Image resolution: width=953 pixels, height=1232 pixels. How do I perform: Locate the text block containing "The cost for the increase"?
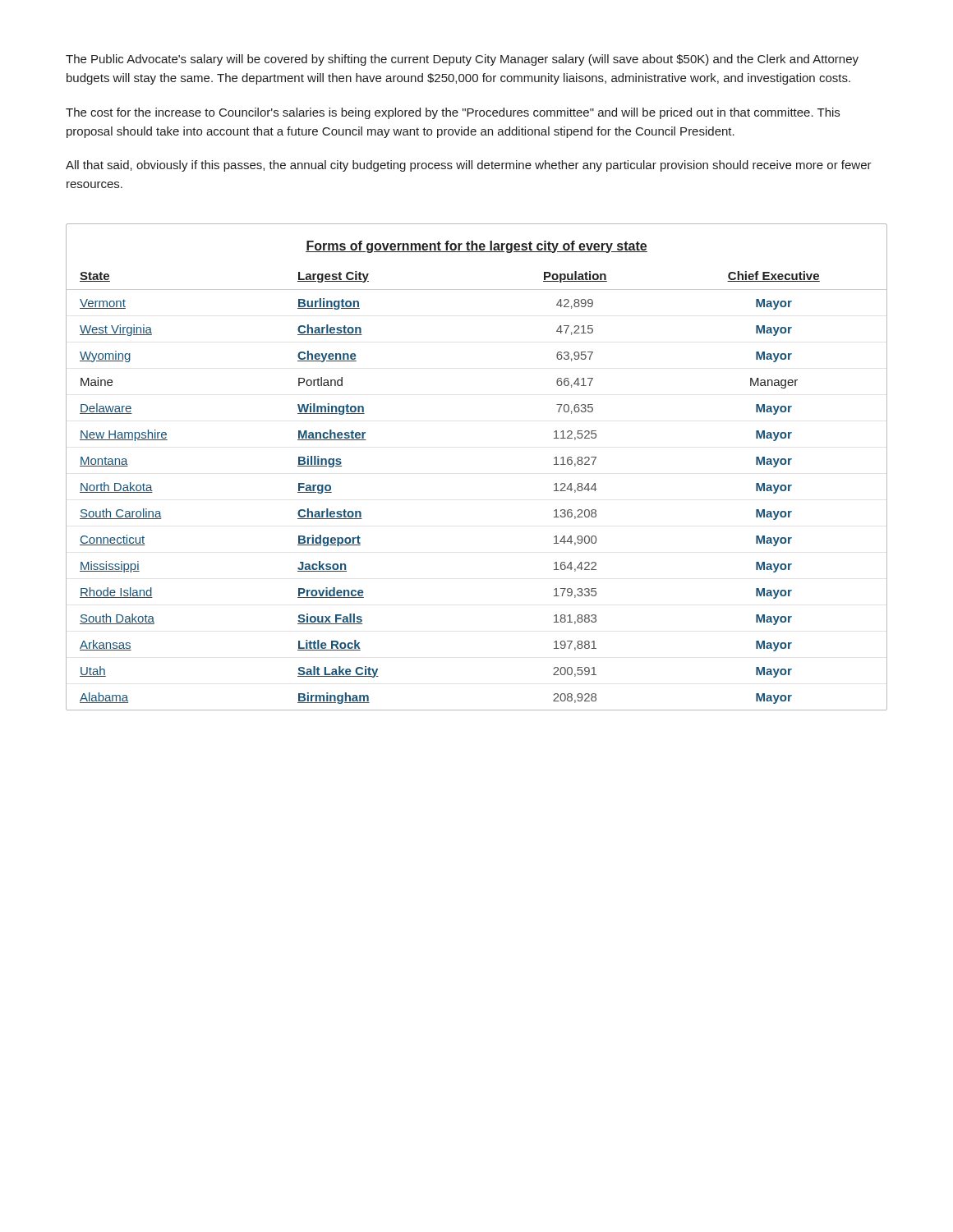tap(453, 121)
